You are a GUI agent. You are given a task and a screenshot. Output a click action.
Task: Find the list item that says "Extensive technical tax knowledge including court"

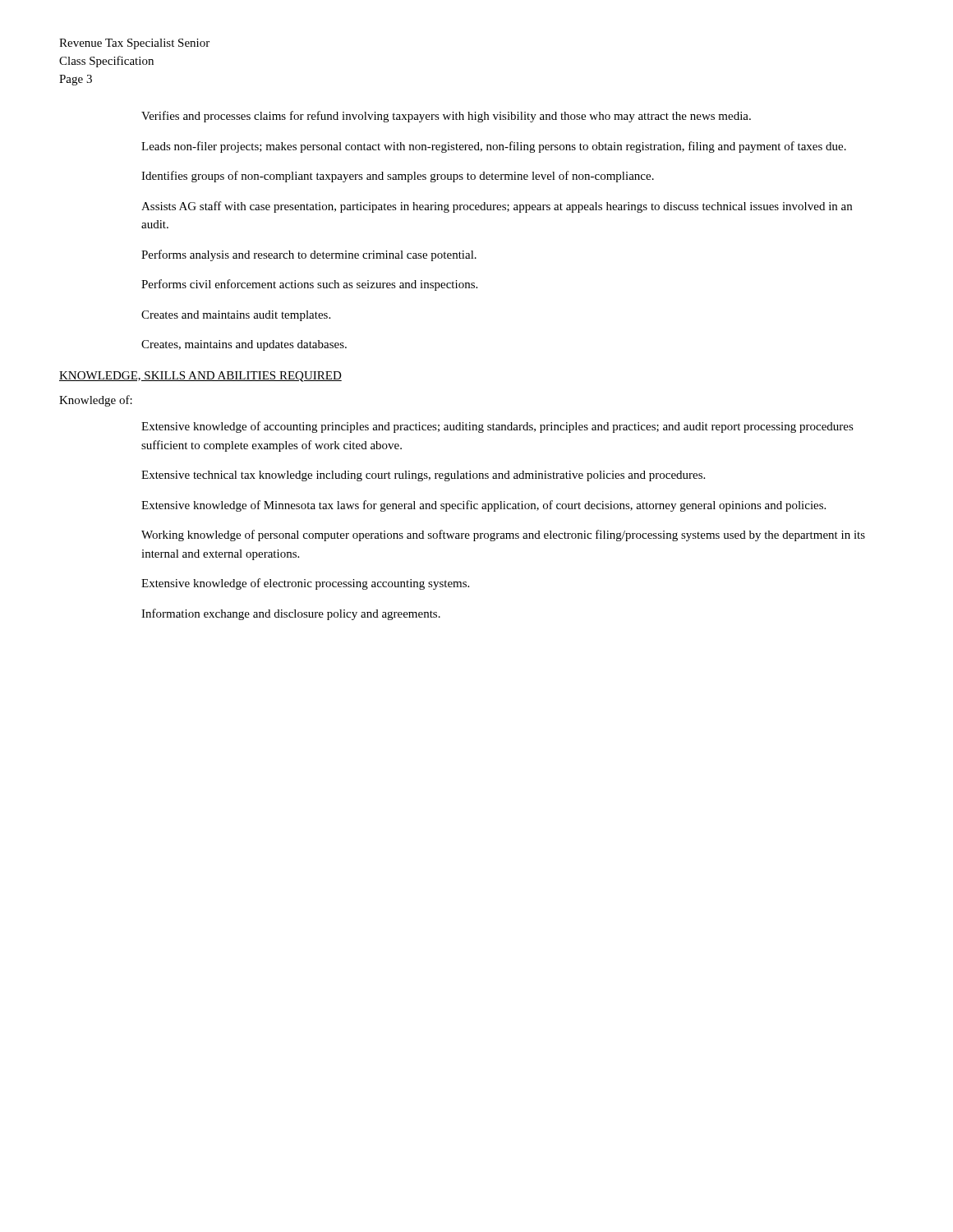point(424,475)
